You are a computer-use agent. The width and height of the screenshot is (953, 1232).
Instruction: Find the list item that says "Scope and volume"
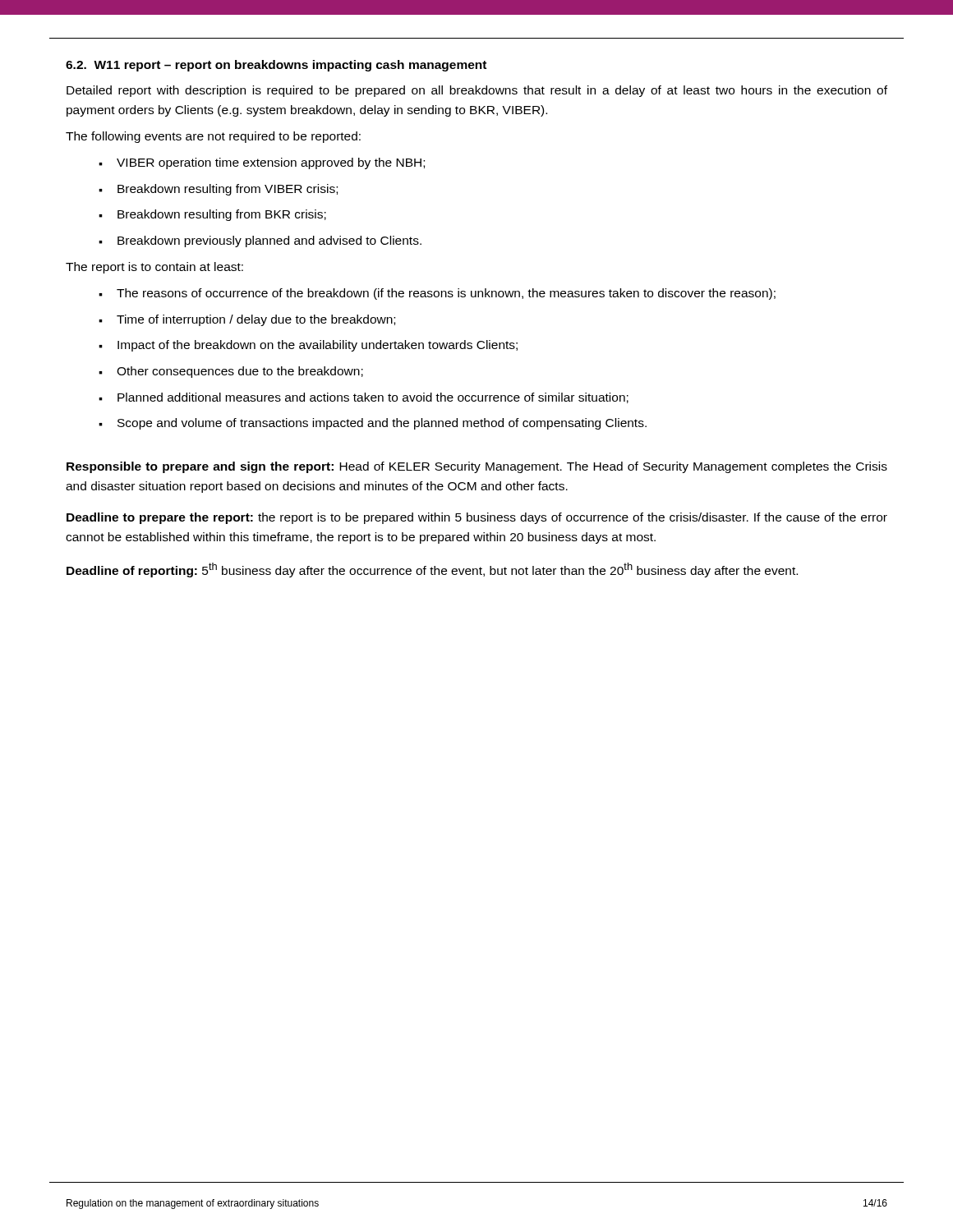pos(493,424)
